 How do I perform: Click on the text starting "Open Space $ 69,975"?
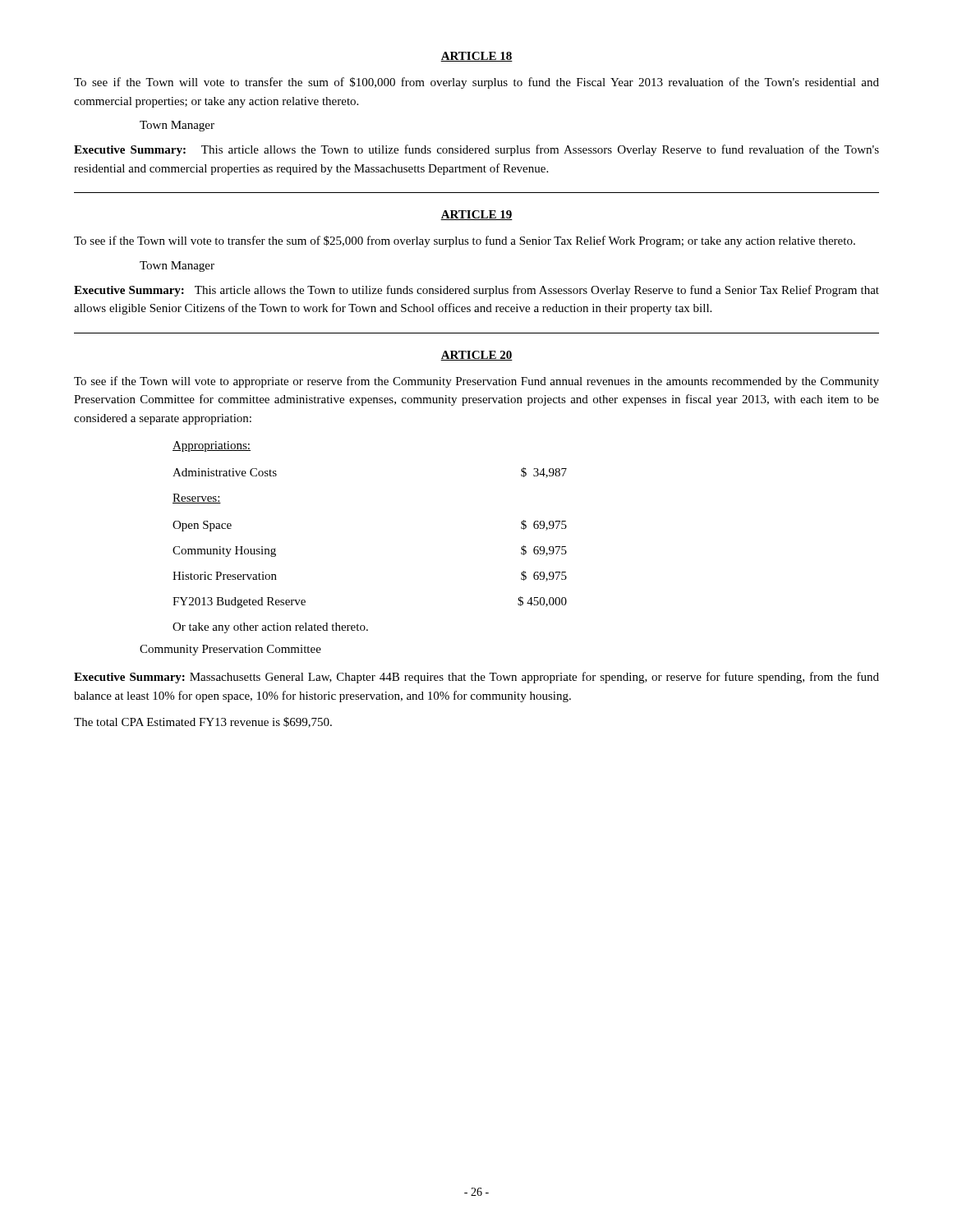[206, 525]
